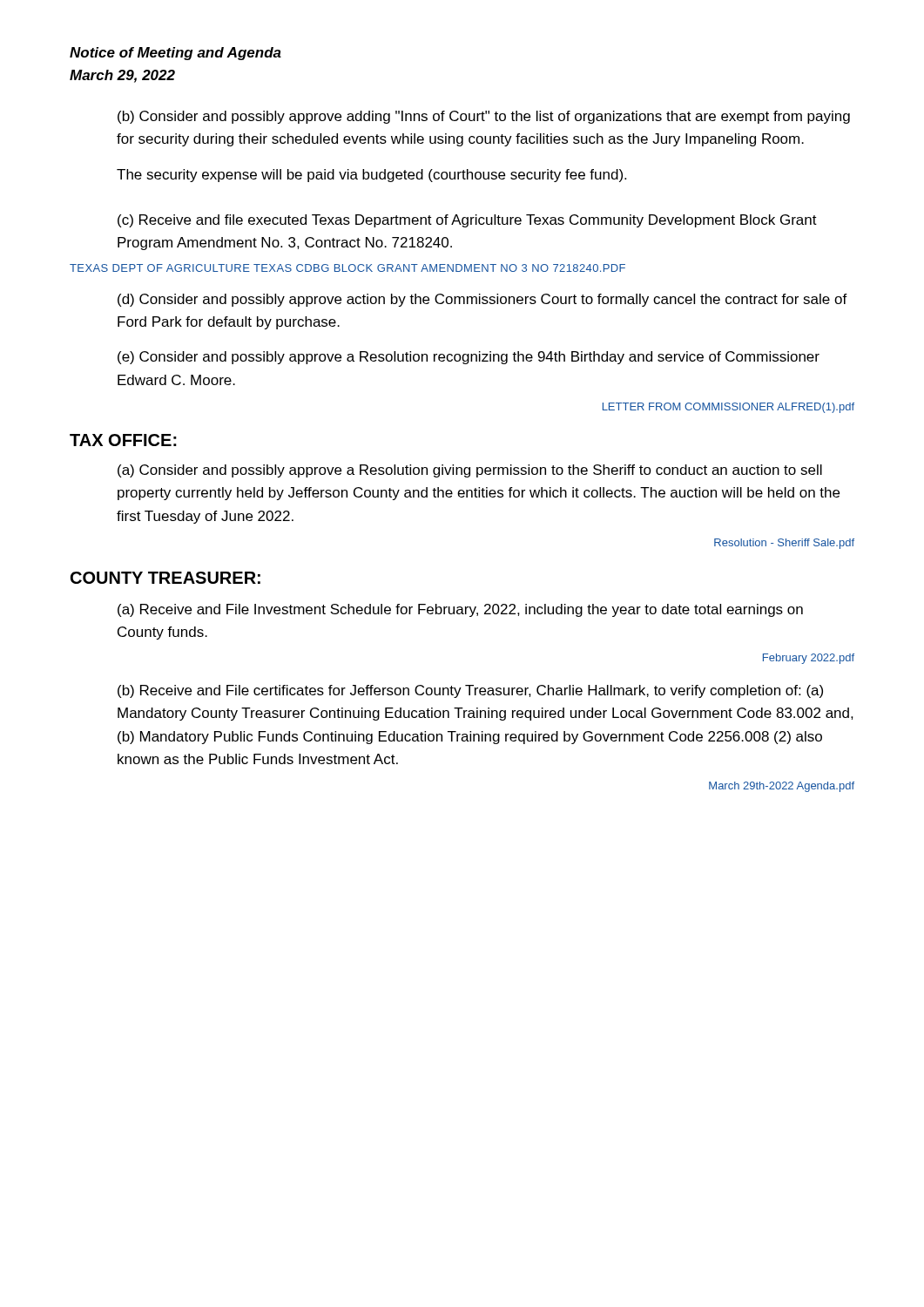Click on the text that says "March 29th-2022 Agenda.pdf"

(x=781, y=786)
